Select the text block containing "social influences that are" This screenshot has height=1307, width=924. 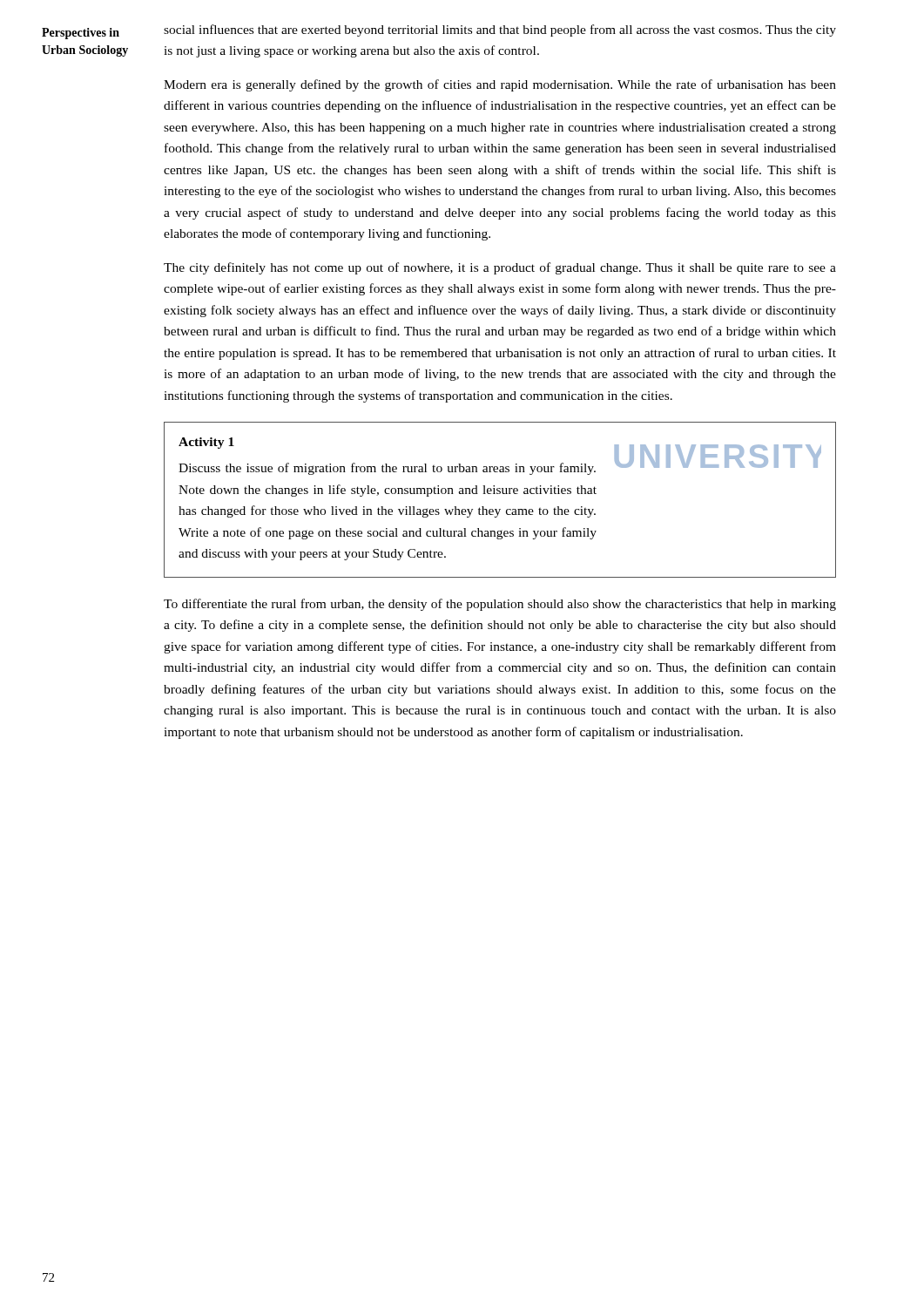pos(500,40)
